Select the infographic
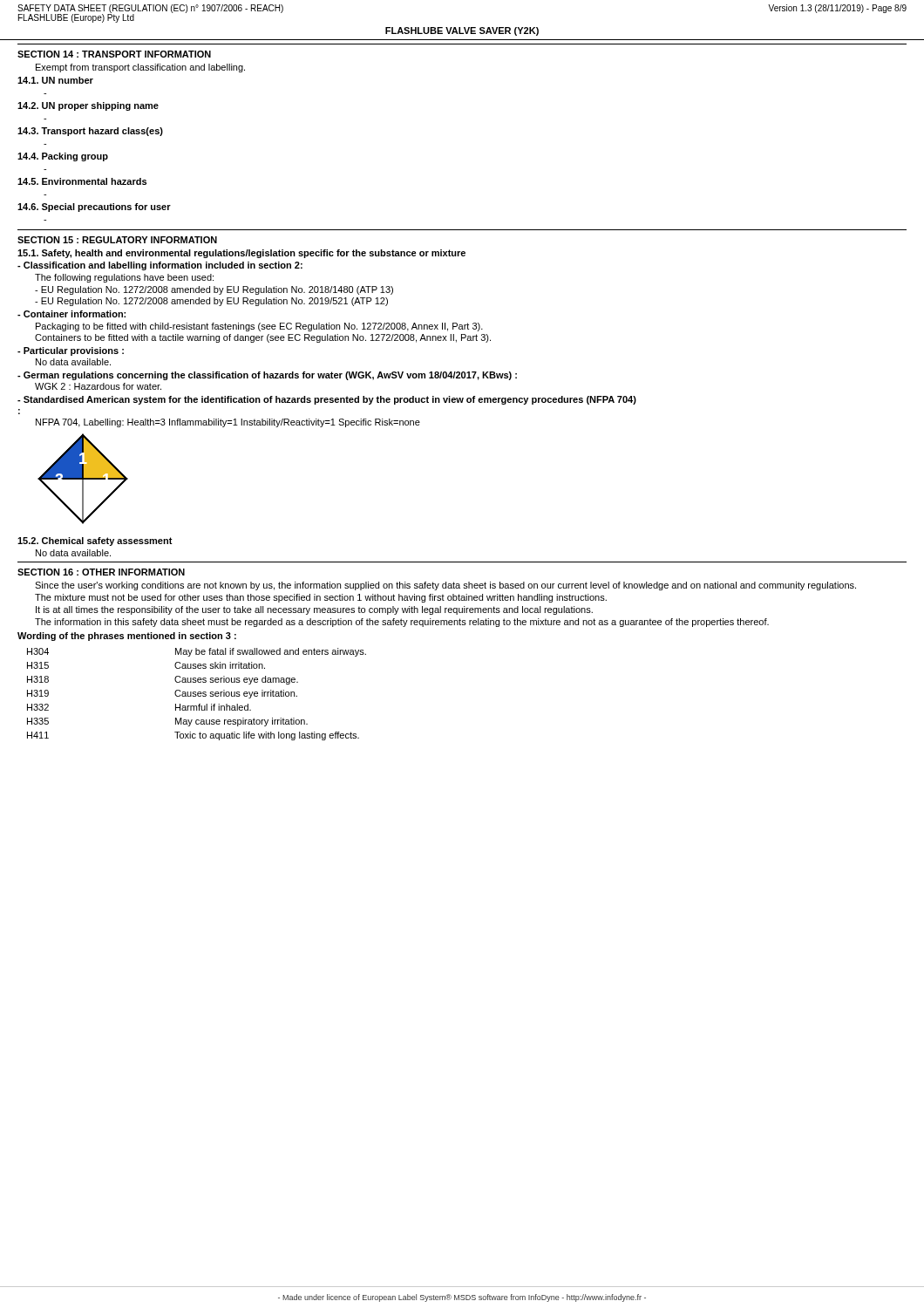The height and width of the screenshot is (1308, 924). click(x=471, y=480)
